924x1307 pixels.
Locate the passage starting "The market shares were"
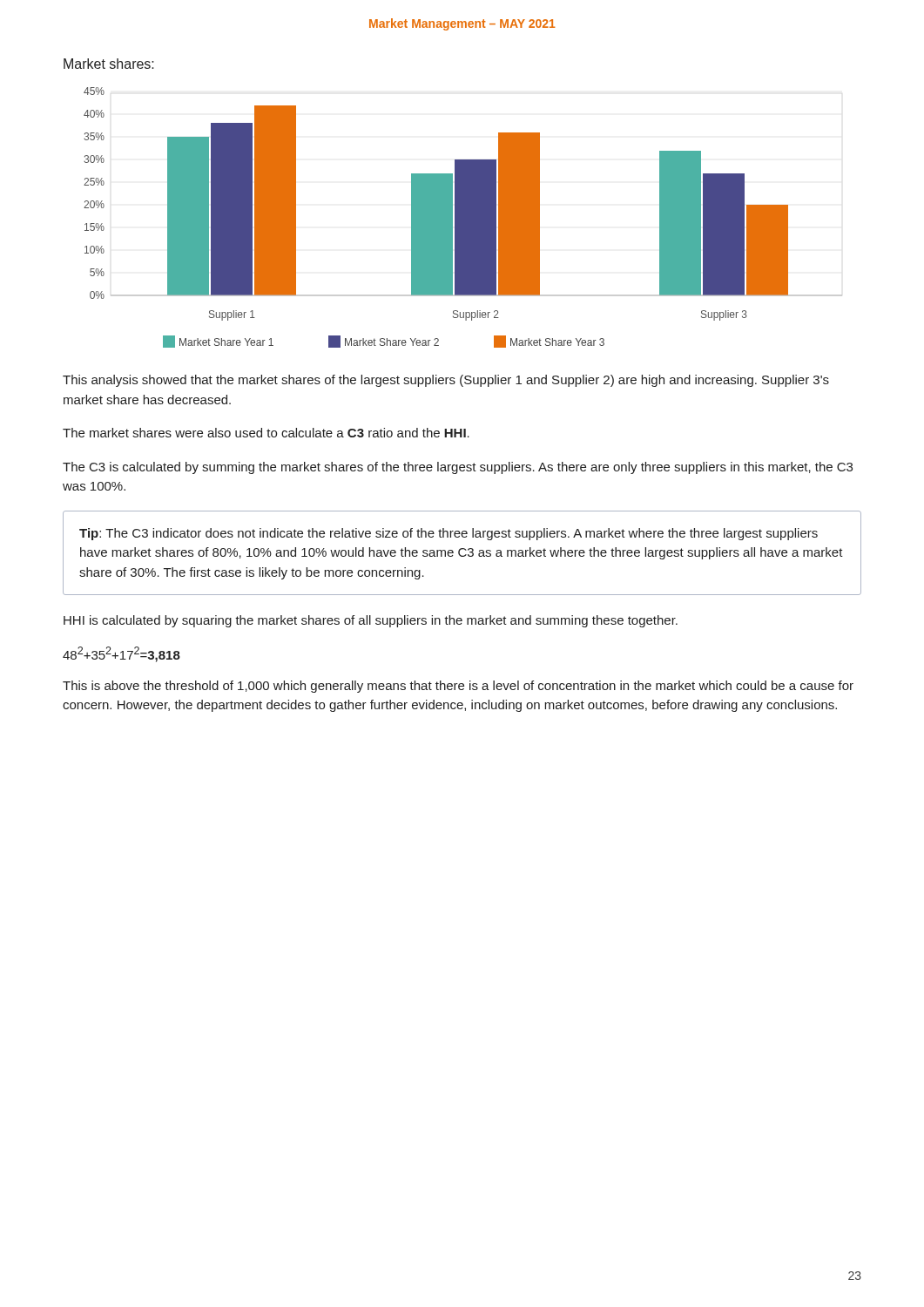coord(266,433)
